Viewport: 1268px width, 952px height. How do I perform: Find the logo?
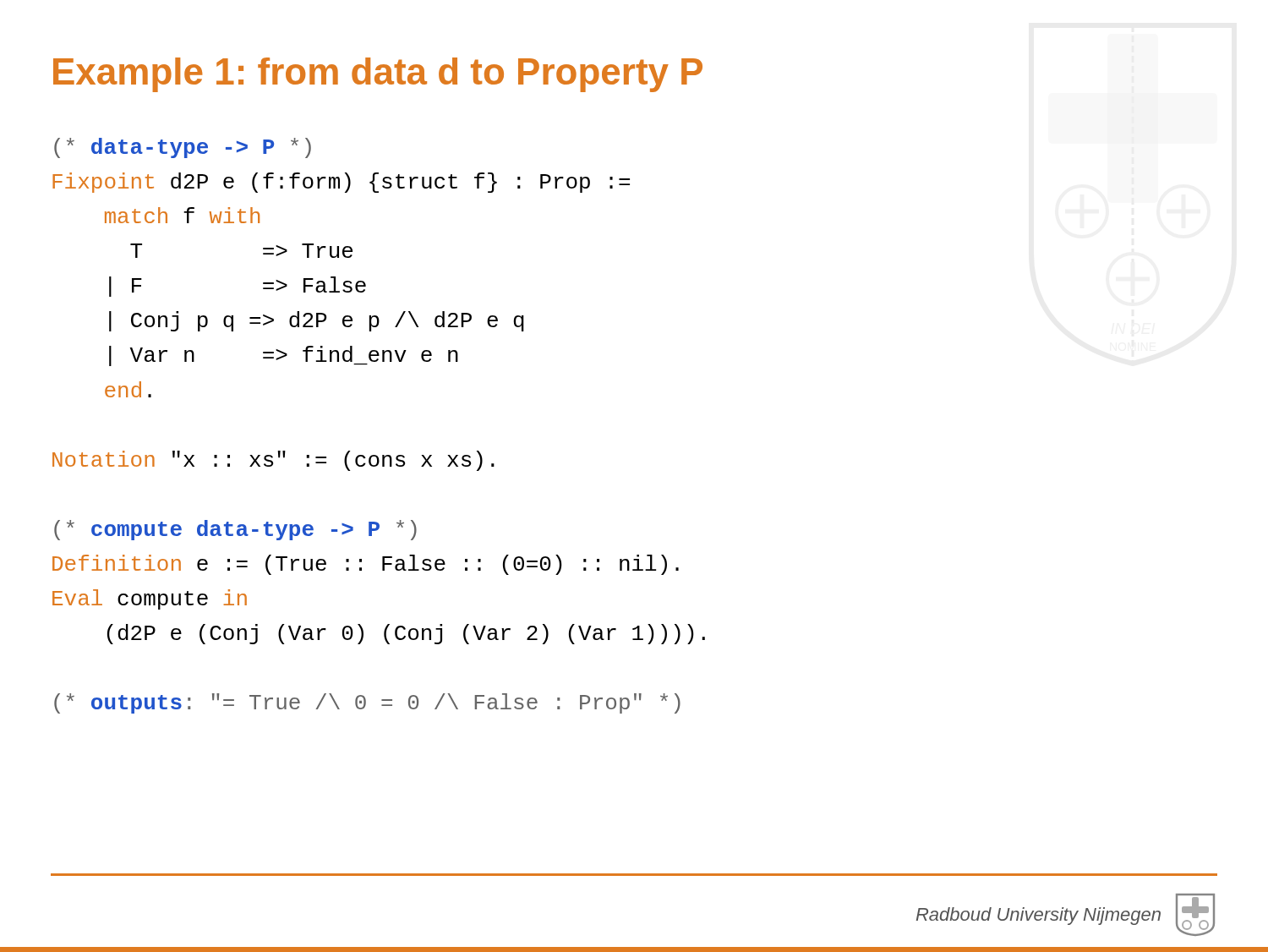1133,194
